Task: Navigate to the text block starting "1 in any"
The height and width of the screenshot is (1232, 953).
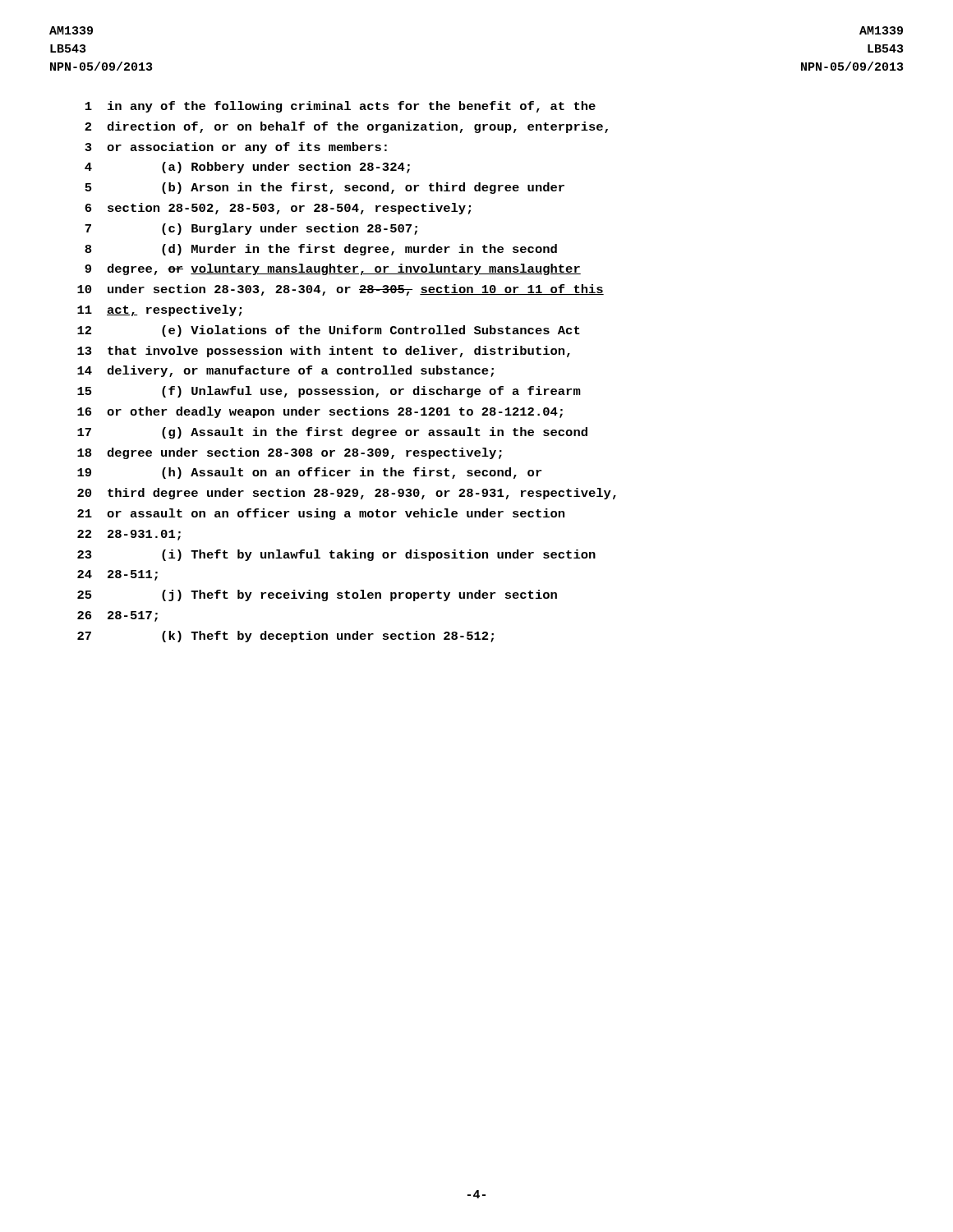Action: 476,107
